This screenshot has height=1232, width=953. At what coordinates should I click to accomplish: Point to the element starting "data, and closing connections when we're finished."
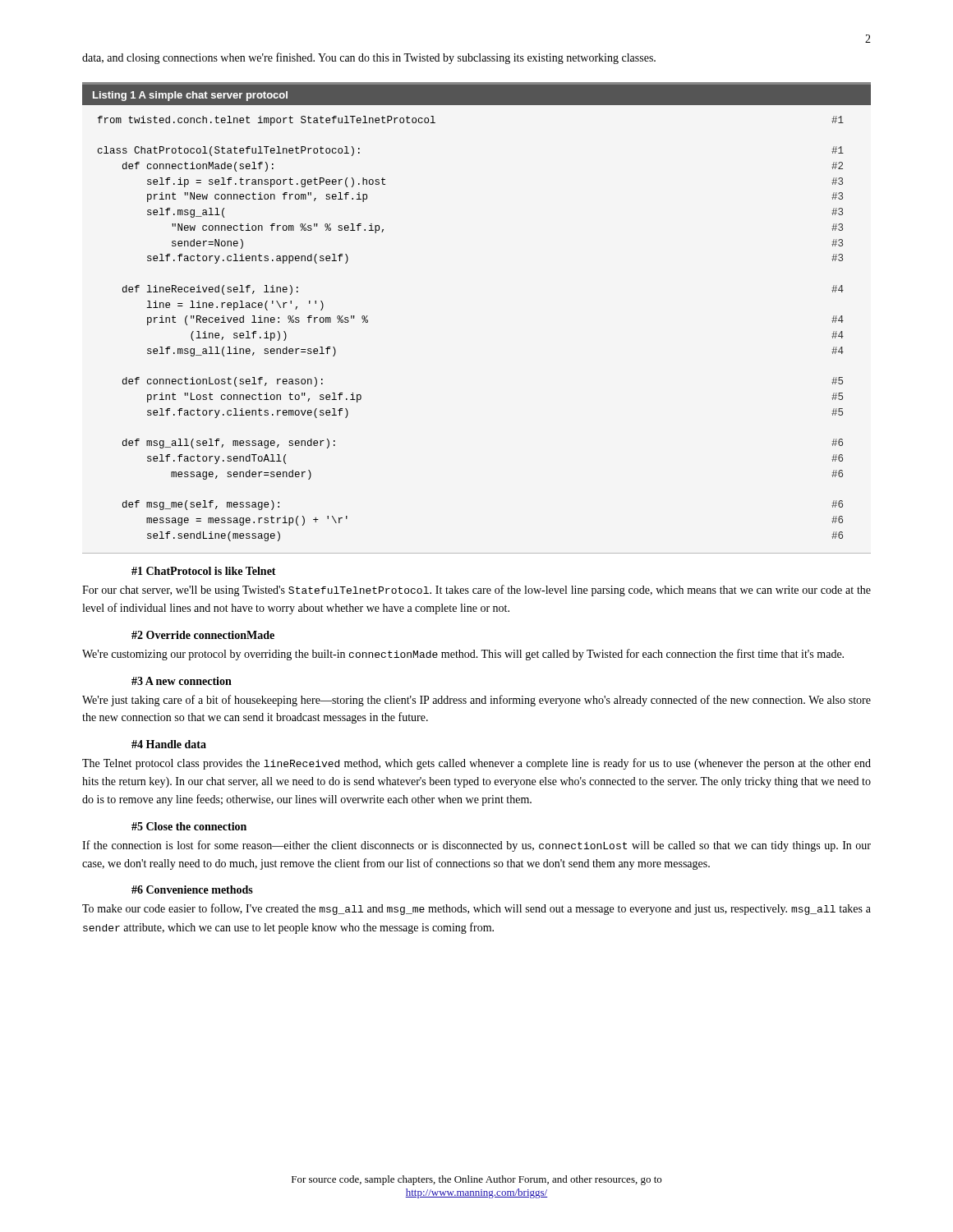(476, 58)
